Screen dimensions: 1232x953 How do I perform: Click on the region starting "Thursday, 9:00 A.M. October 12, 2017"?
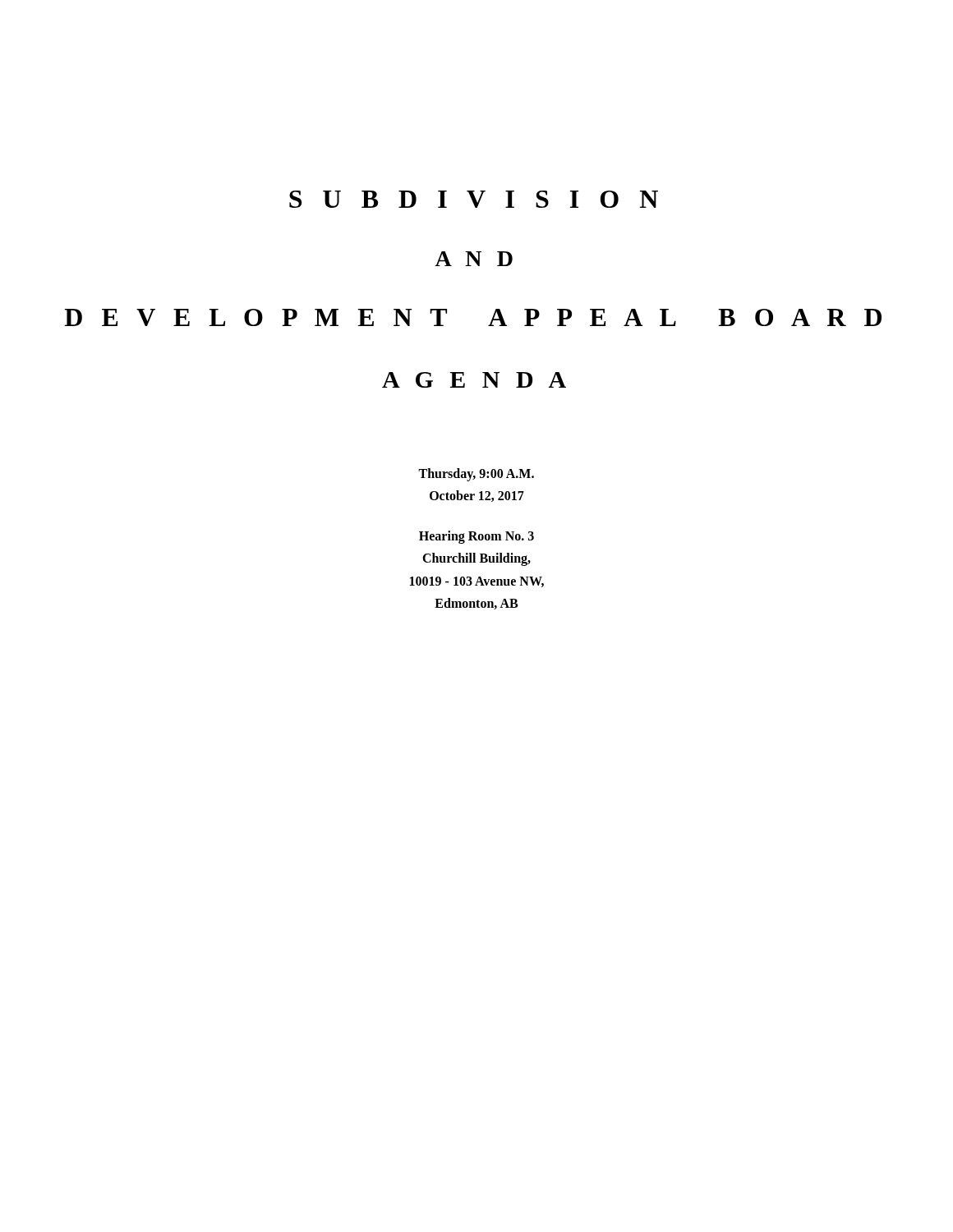click(476, 484)
